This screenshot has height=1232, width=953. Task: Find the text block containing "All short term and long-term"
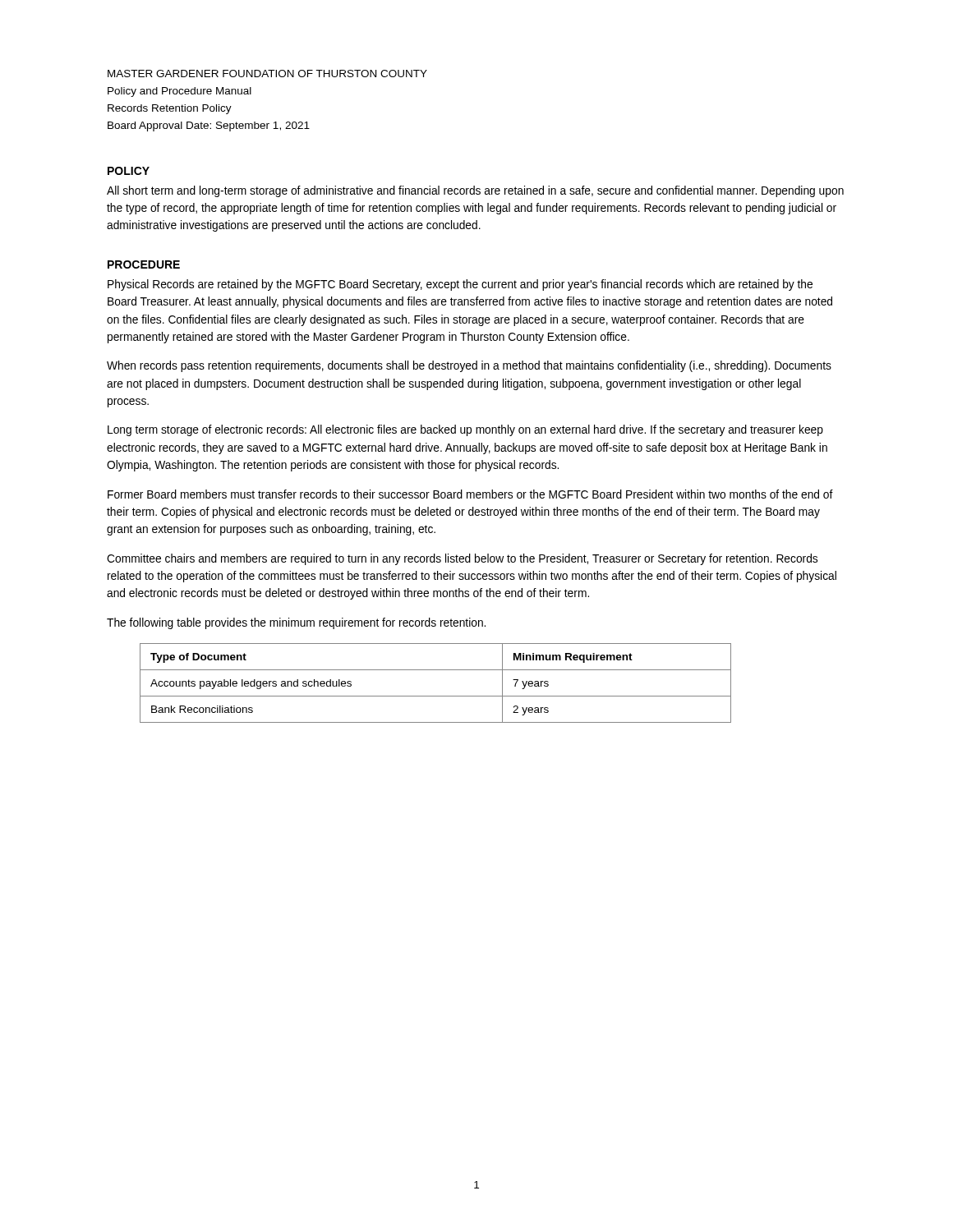tap(475, 208)
